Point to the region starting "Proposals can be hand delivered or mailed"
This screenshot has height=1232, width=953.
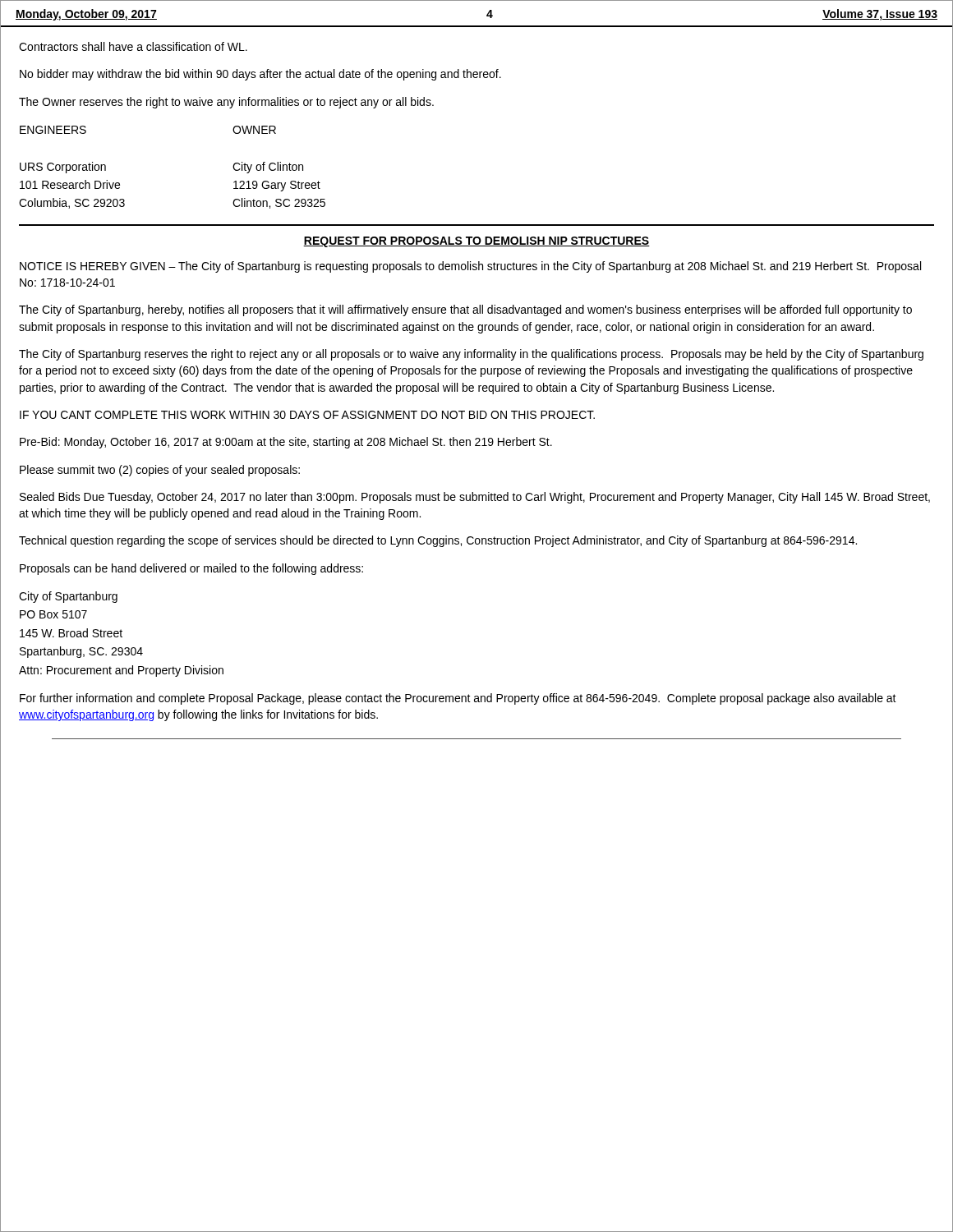point(192,568)
